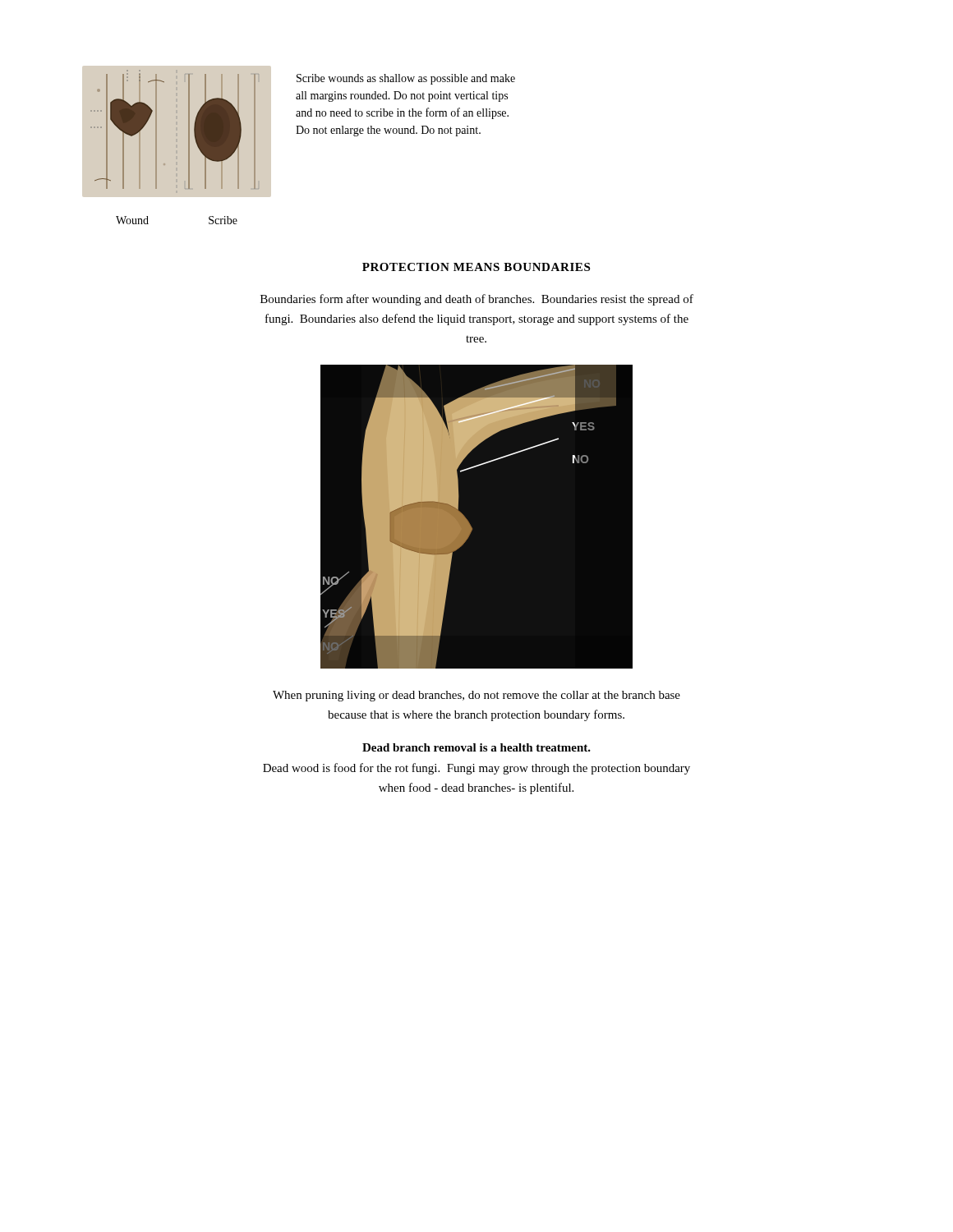This screenshot has width=953, height=1232.
Task: Find the block starting "Dead branch removal"
Action: 476,747
